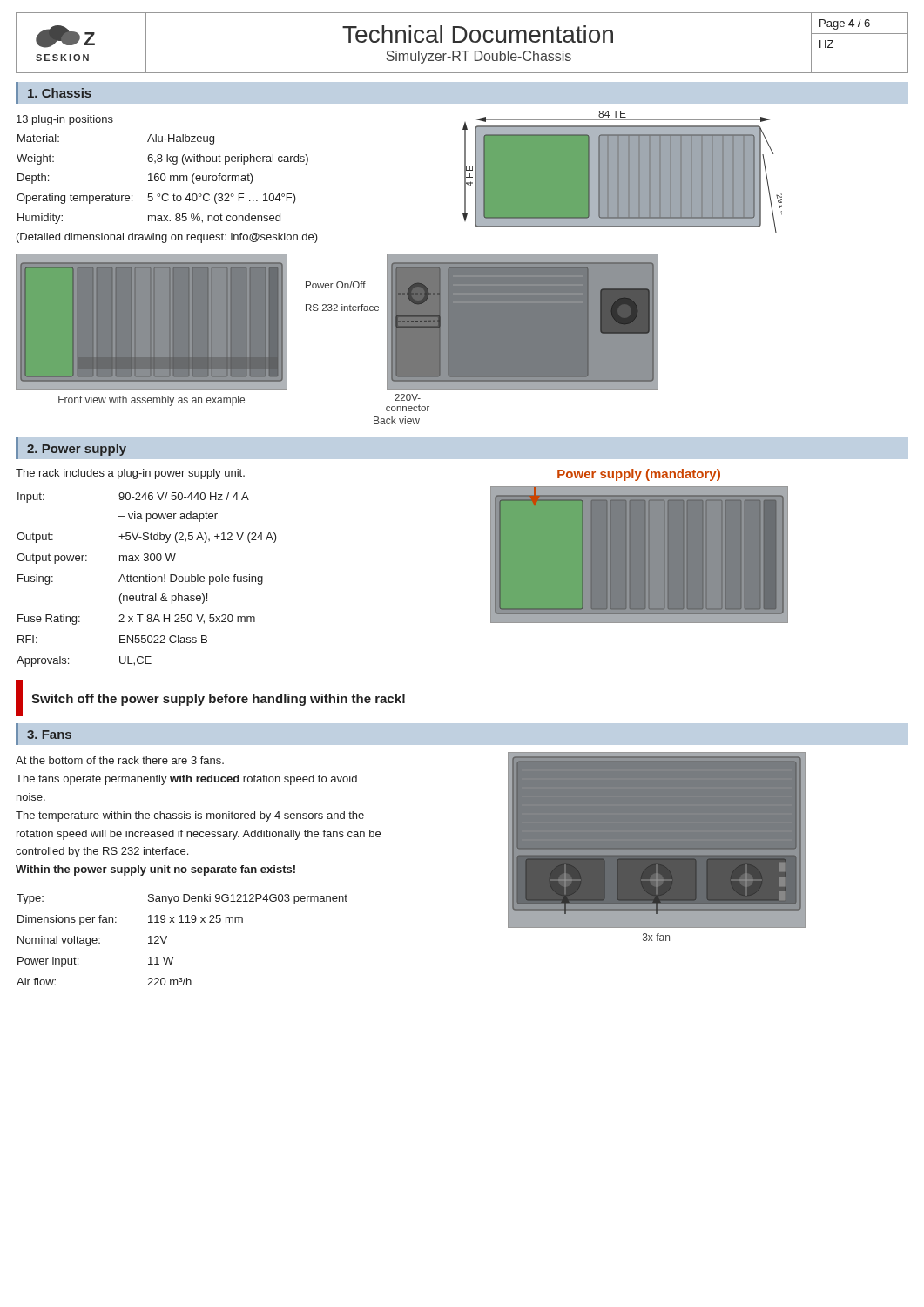Click on the section header that says "3. Fans"
The height and width of the screenshot is (1307, 924).
pos(49,734)
